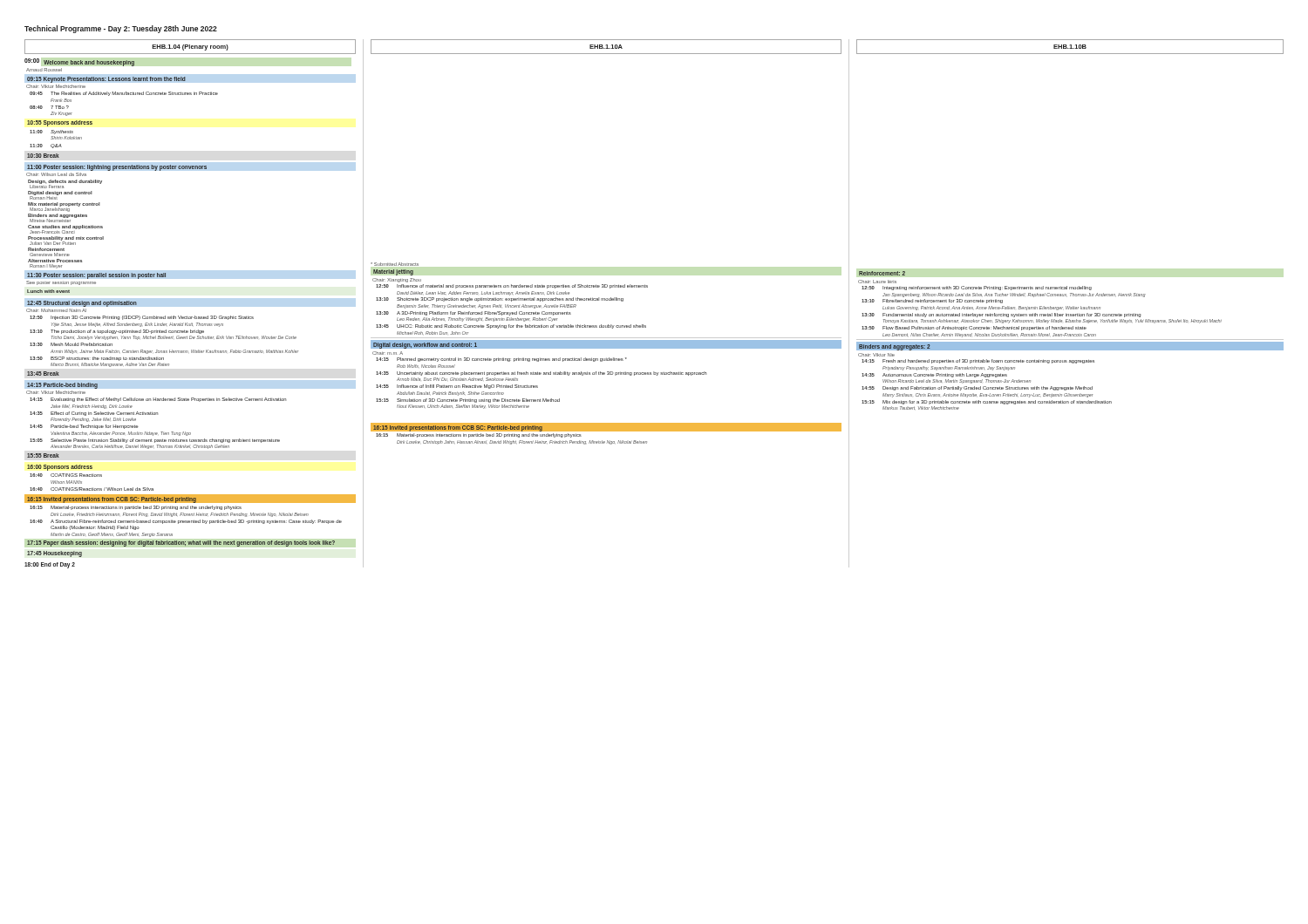
Task: Navigate to the text starting "16:40 COATINGS Reactions Wilson MAN/tls 16:40"
Action: point(193,483)
